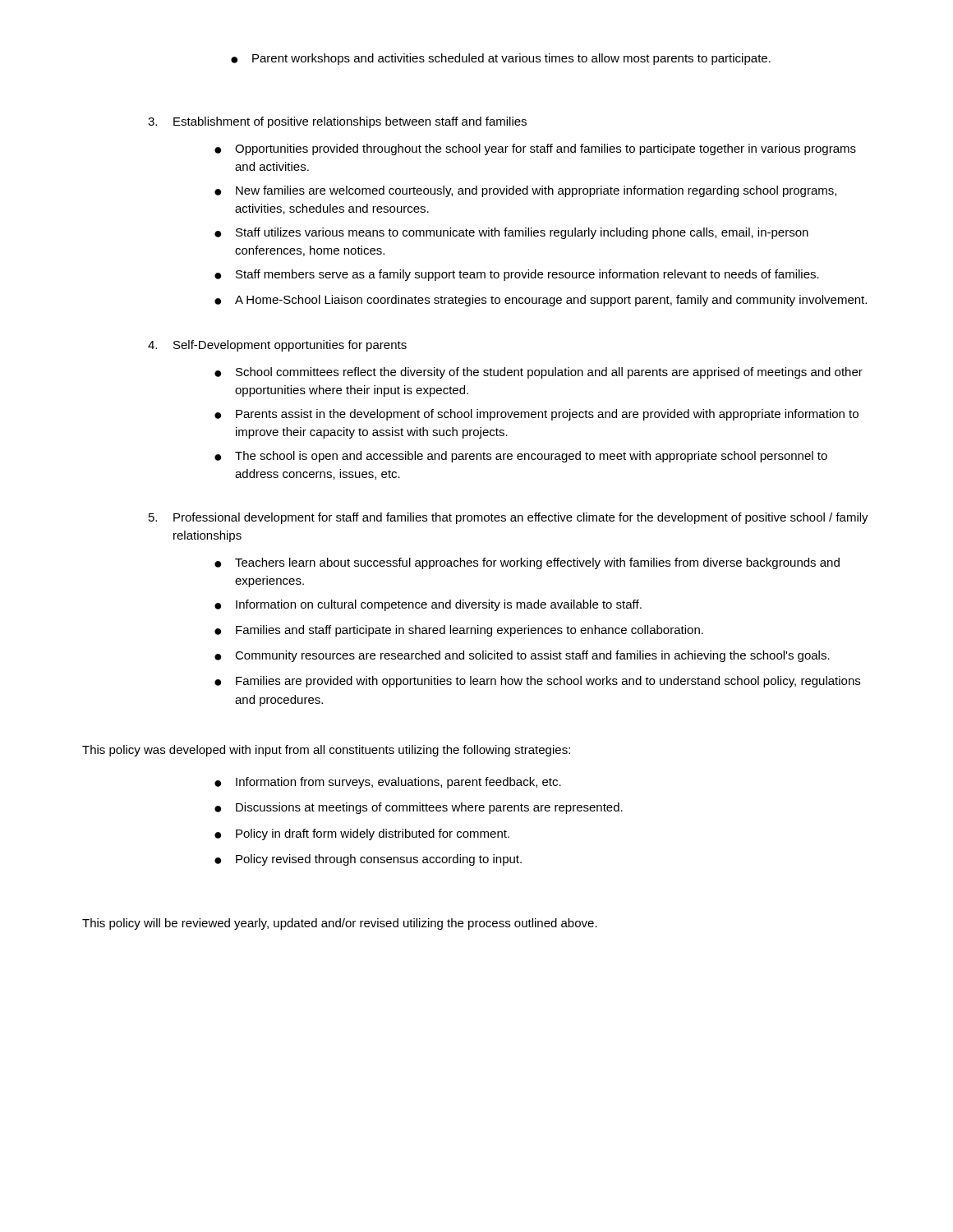Find the text starting "● Community resources are researched and"
Image resolution: width=953 pixels, height=1232 pixels.
click(542, 657)
